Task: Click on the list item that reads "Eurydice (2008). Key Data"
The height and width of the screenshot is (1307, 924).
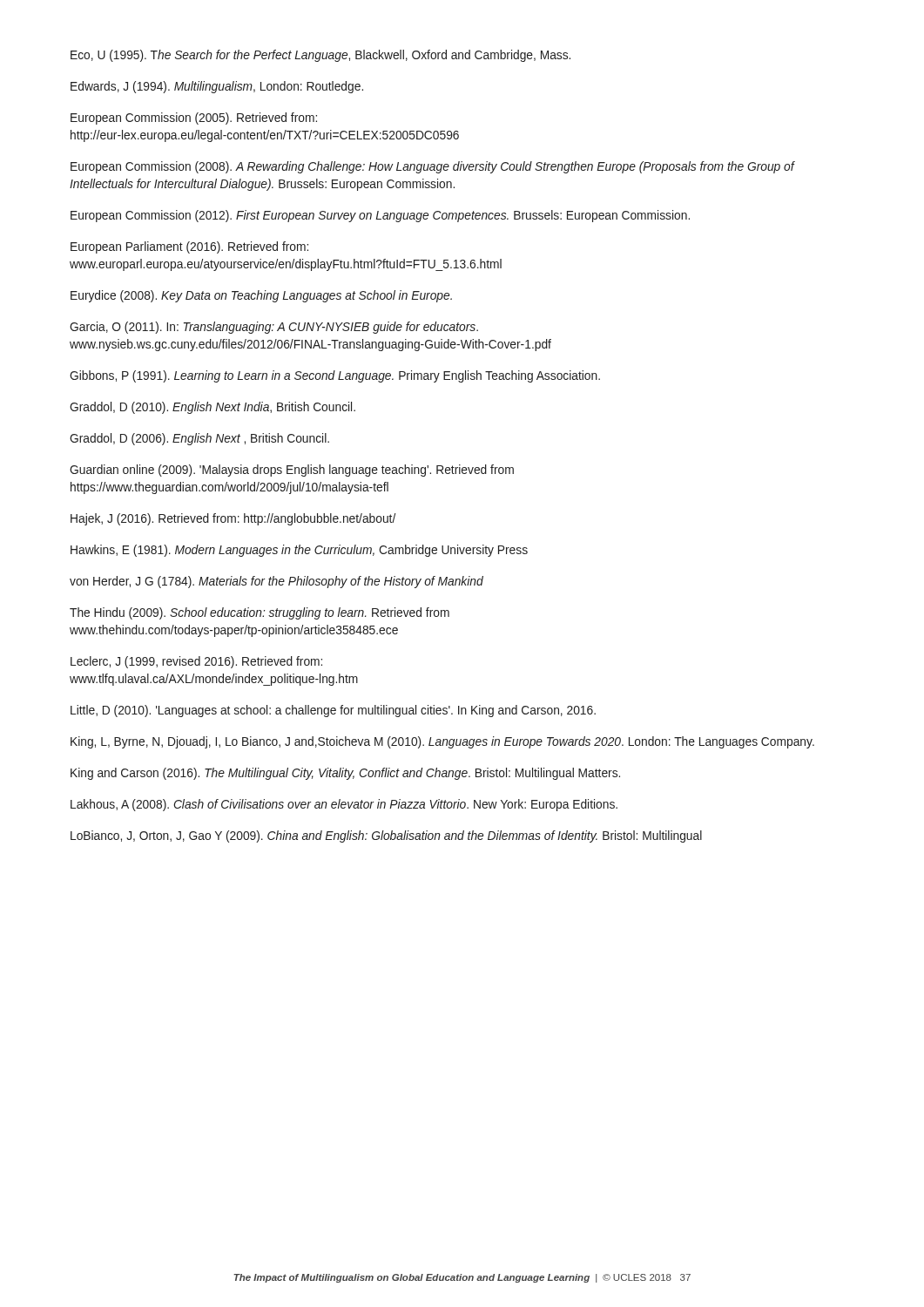Action: 261,296
